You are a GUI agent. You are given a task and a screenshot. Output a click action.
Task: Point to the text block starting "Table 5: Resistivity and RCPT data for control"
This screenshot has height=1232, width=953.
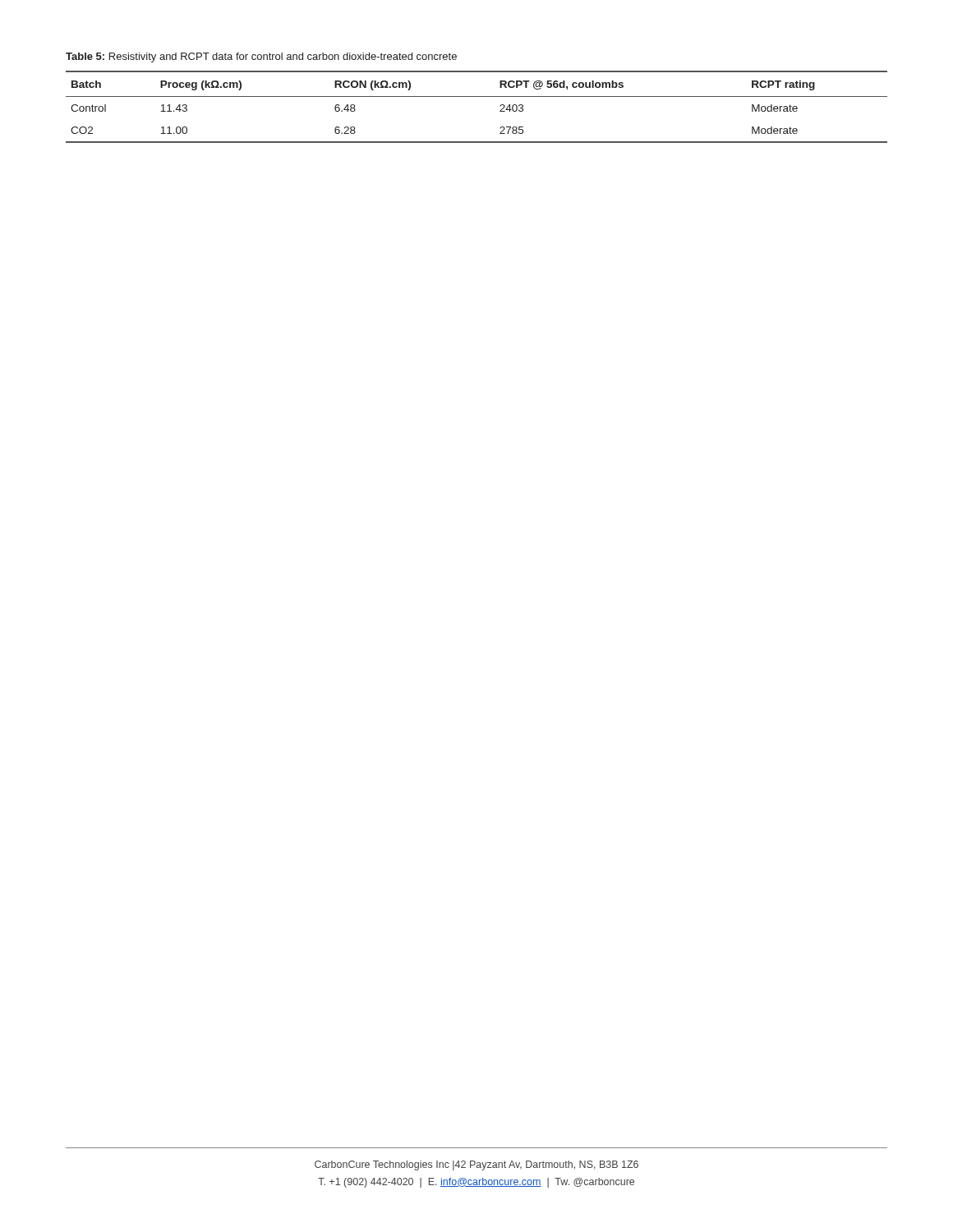[x=261, y=56]
